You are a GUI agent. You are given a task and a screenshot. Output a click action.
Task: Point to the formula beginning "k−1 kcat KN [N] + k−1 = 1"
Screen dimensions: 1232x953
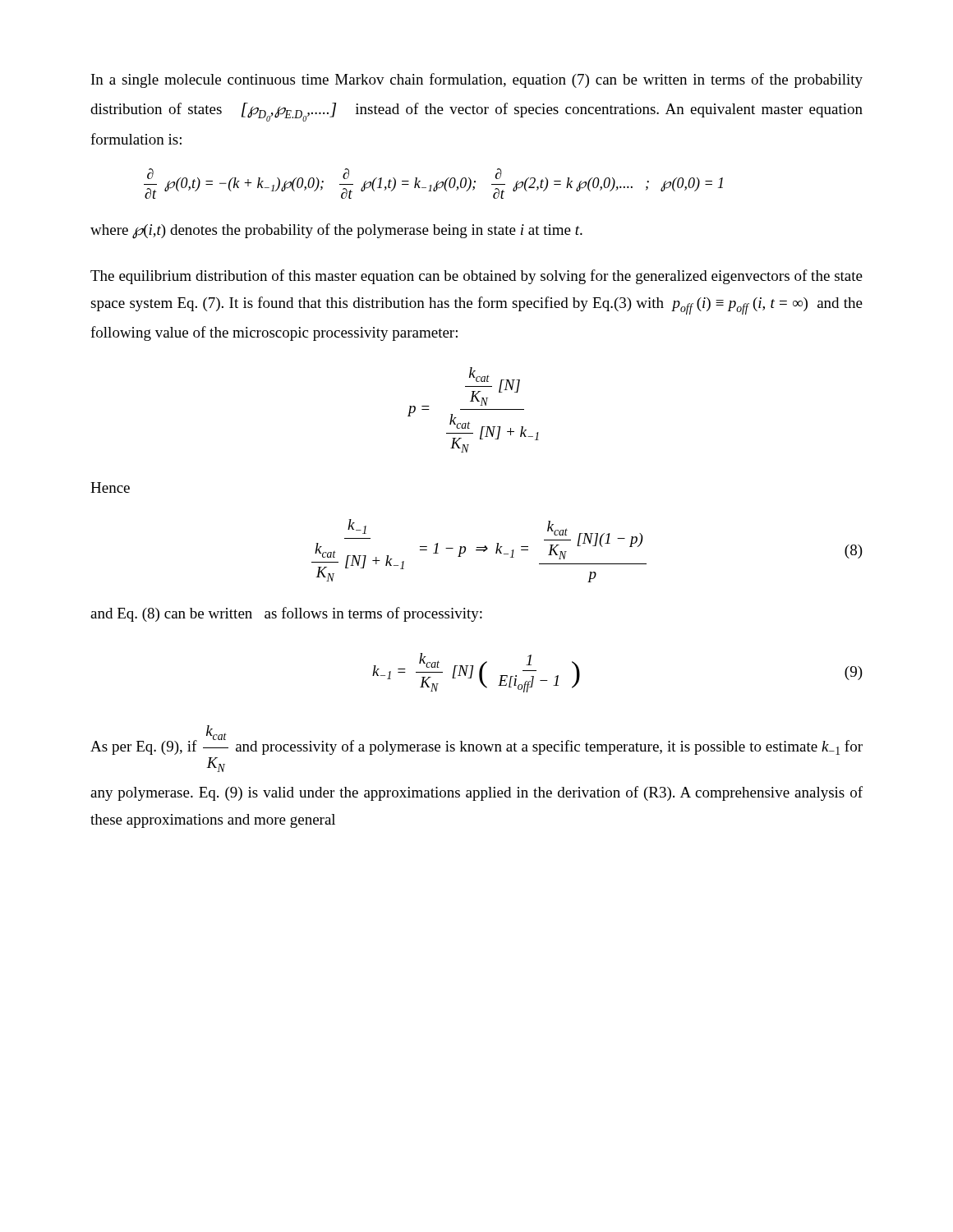point(584,550)
